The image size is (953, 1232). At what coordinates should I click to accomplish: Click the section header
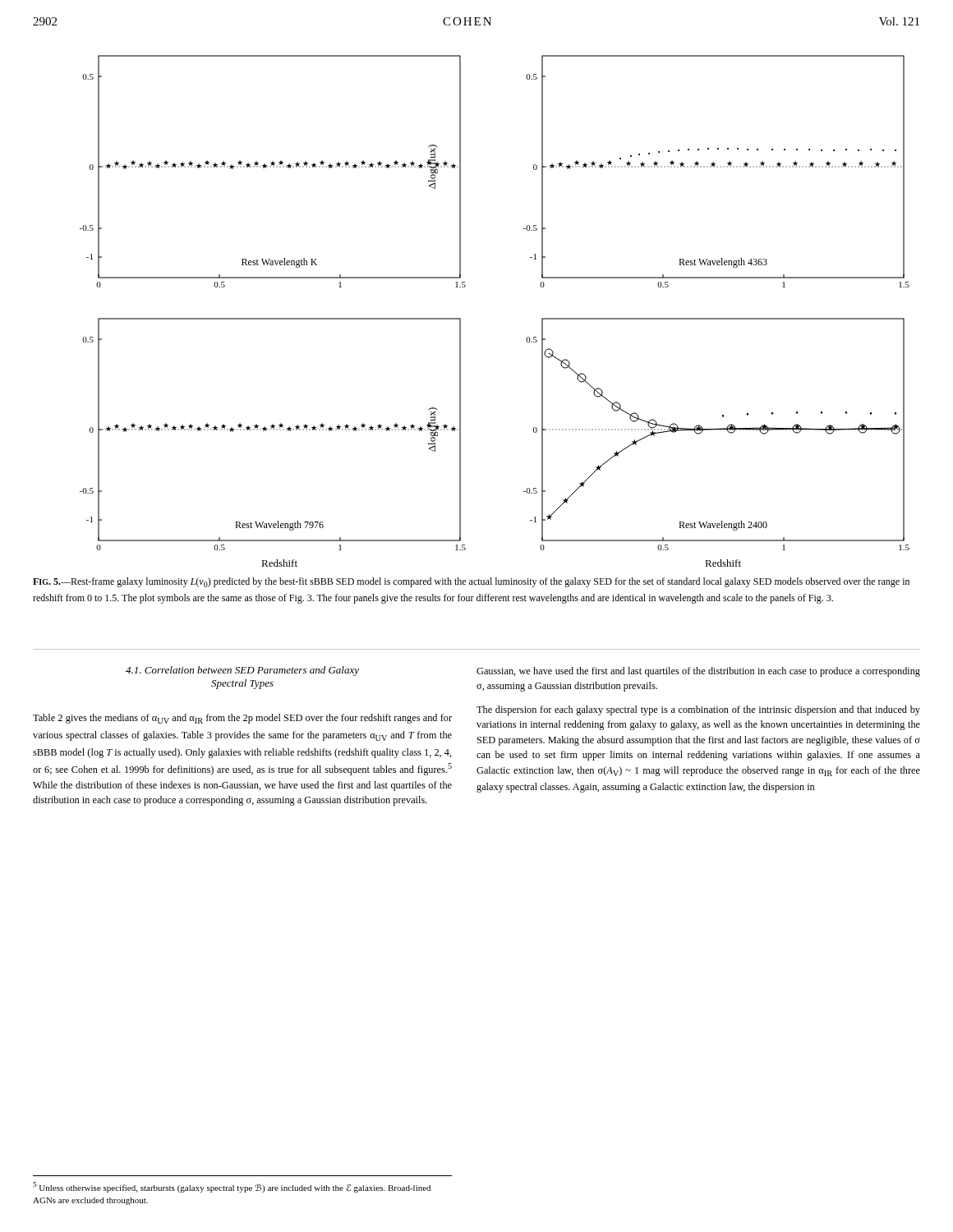(x=242, y=677)
